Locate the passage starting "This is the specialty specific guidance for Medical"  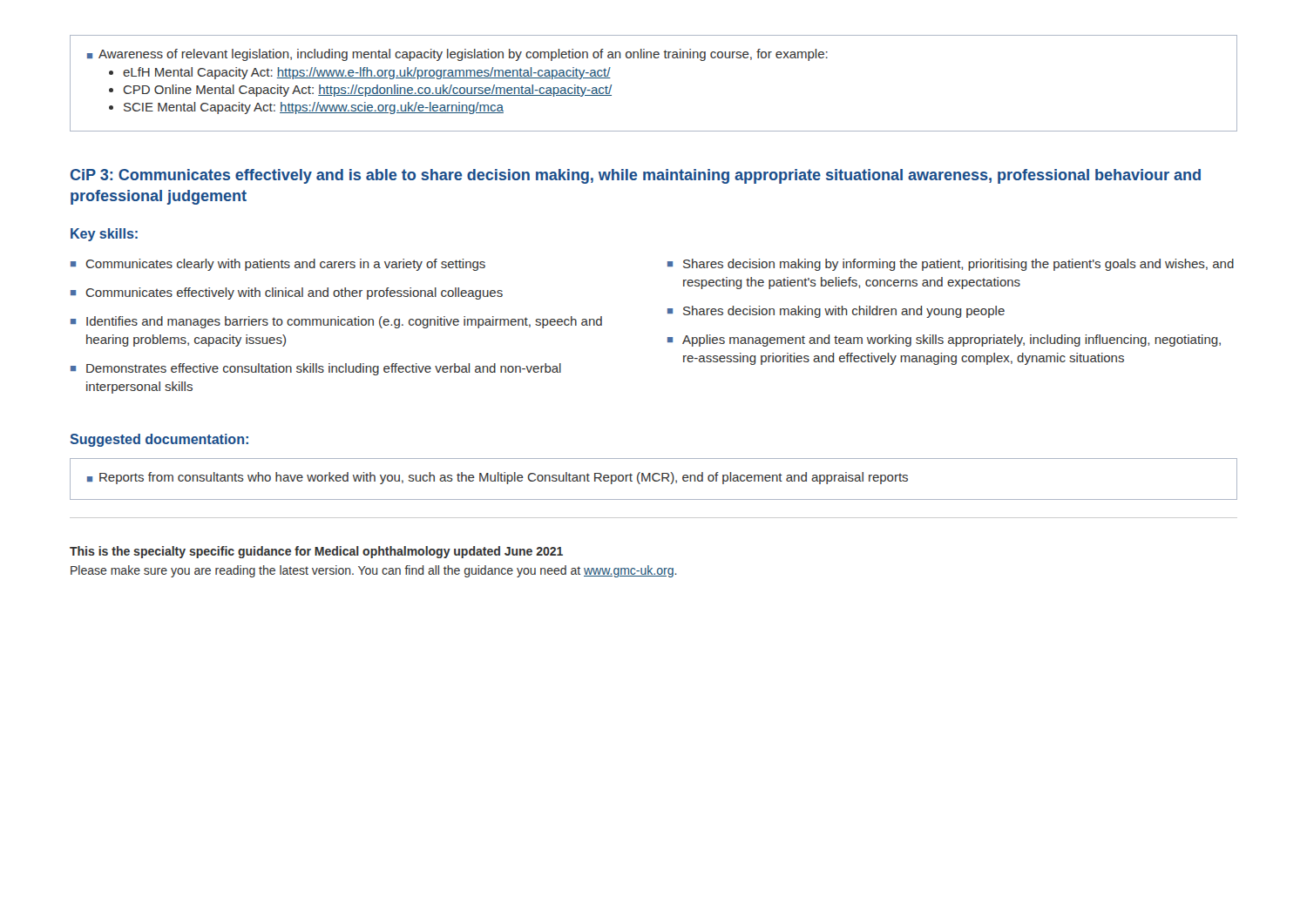[316, 551]
